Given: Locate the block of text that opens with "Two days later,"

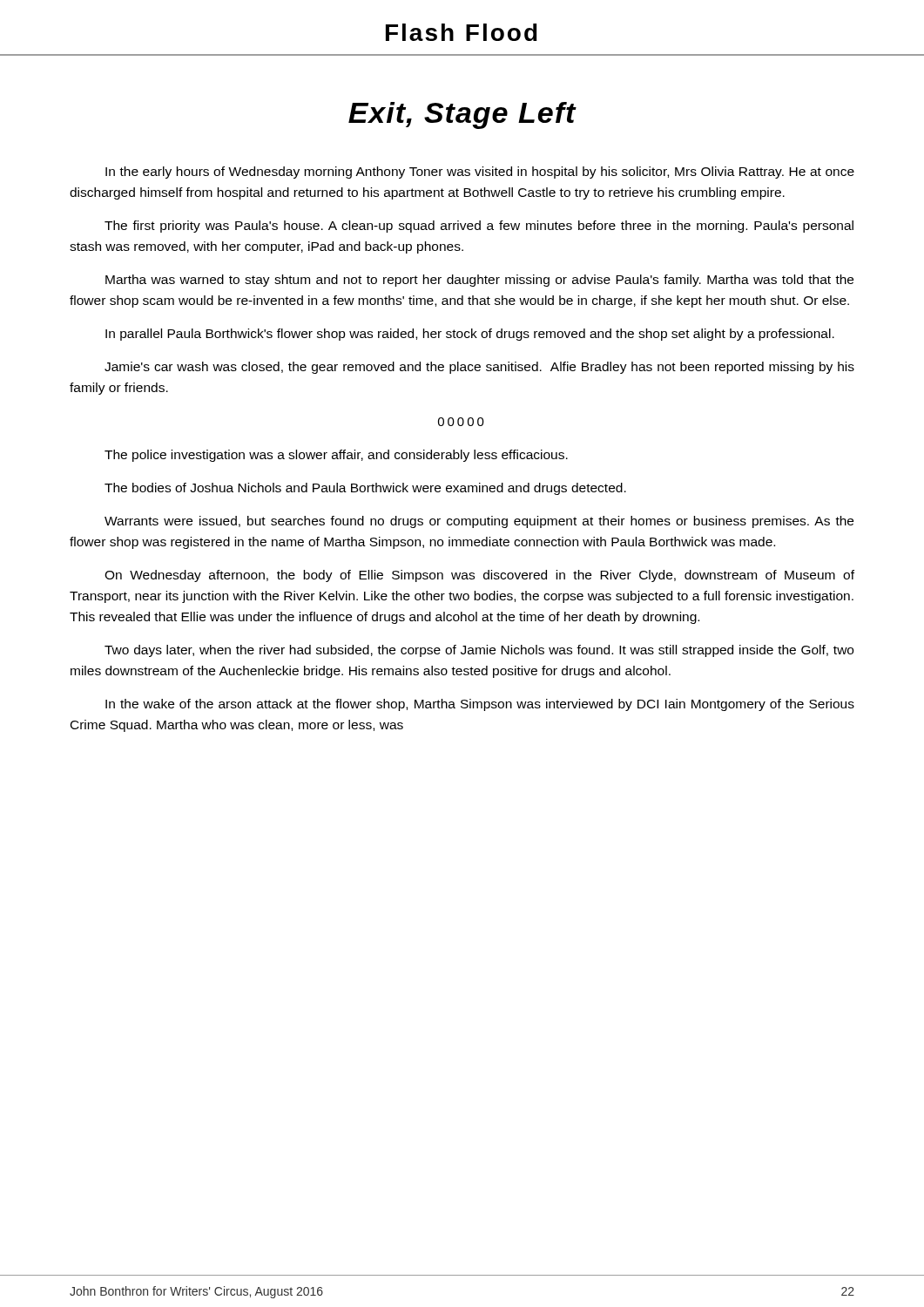Looking at the screenshot, I should 462,660.
